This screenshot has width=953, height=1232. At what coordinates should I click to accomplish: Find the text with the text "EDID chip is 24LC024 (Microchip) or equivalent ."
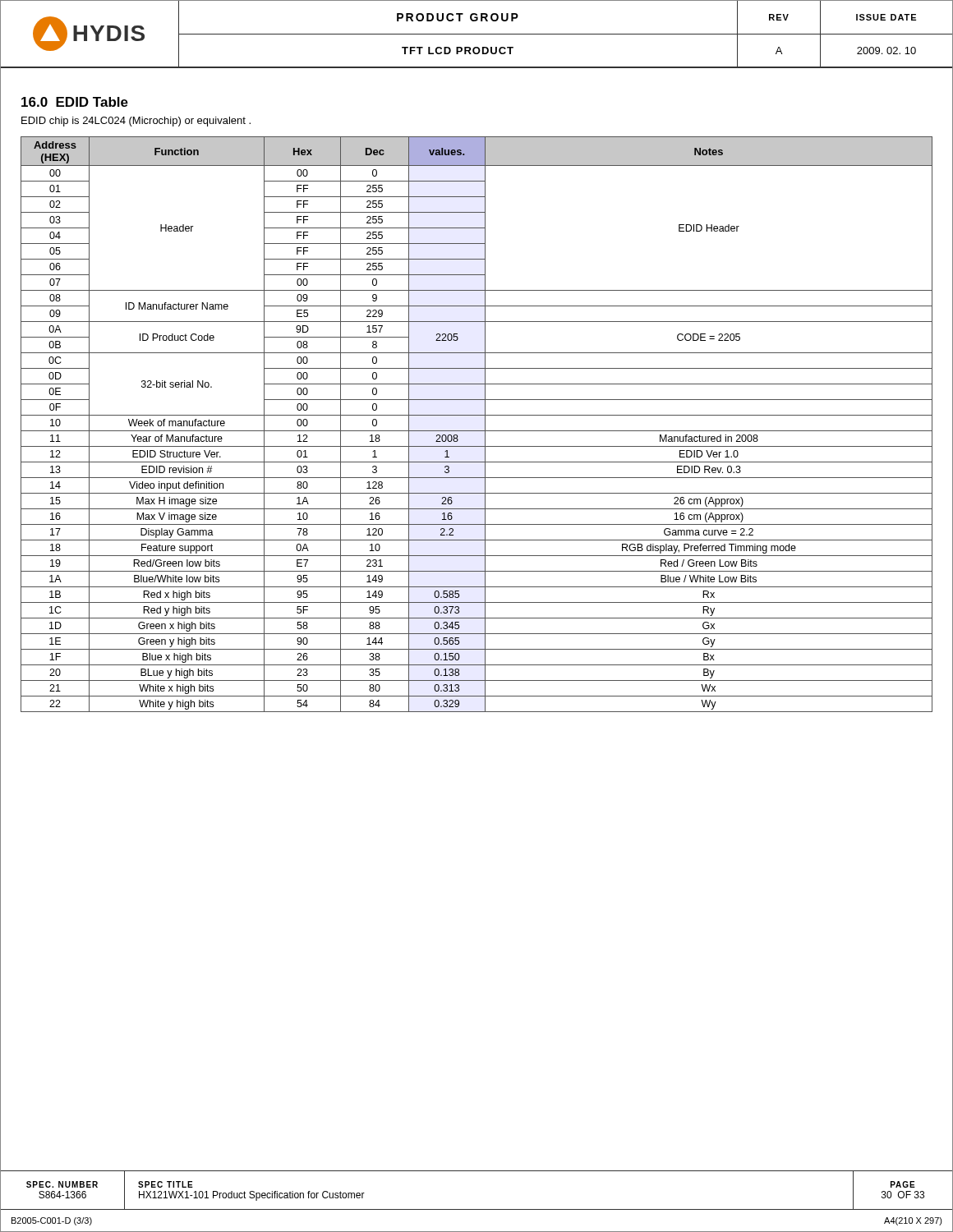[136, 120]
